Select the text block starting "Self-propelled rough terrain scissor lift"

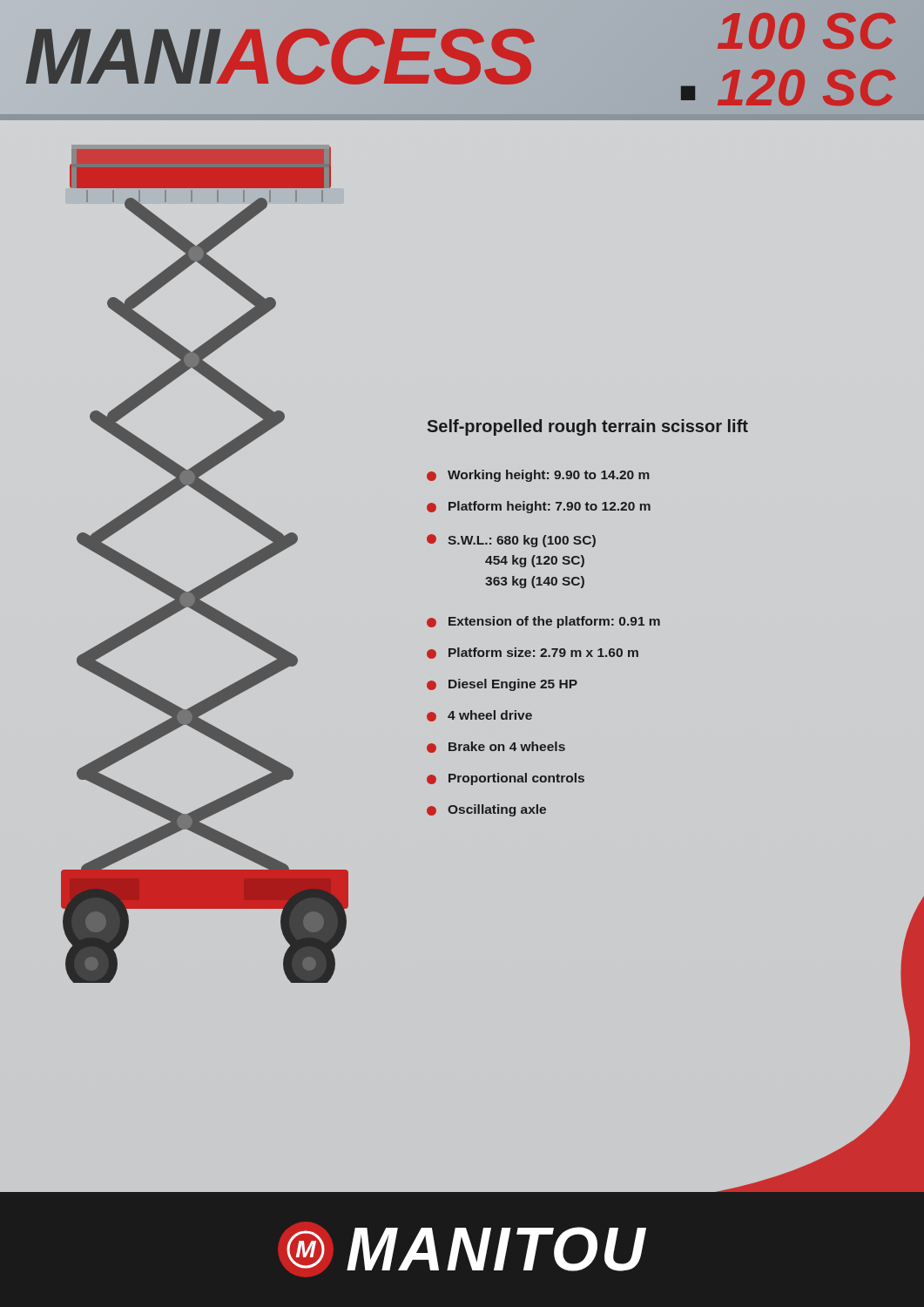pyautogui.click(x=587, y=426)
